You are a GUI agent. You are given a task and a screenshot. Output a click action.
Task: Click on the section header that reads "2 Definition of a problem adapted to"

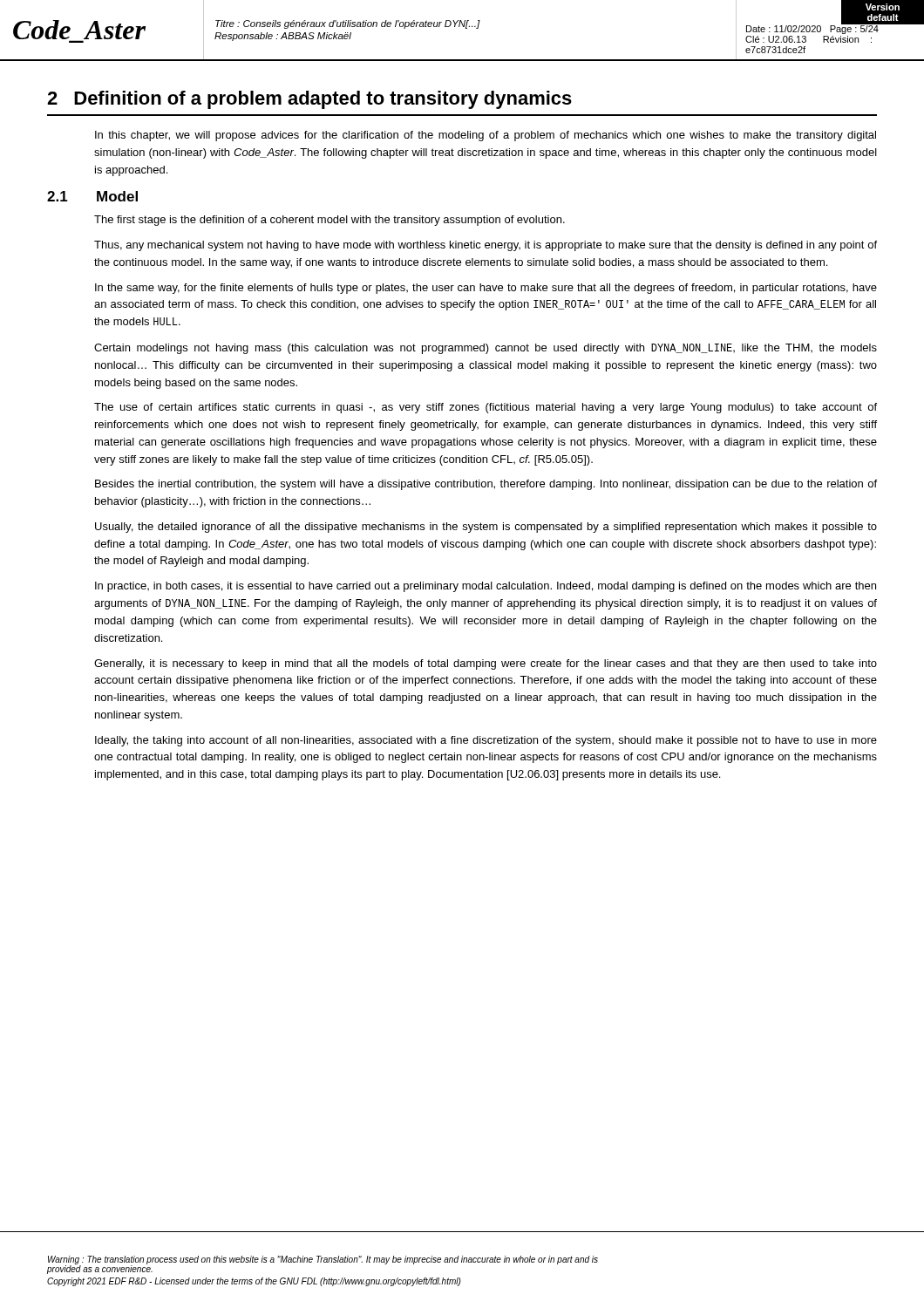click(x=310, y=99)
